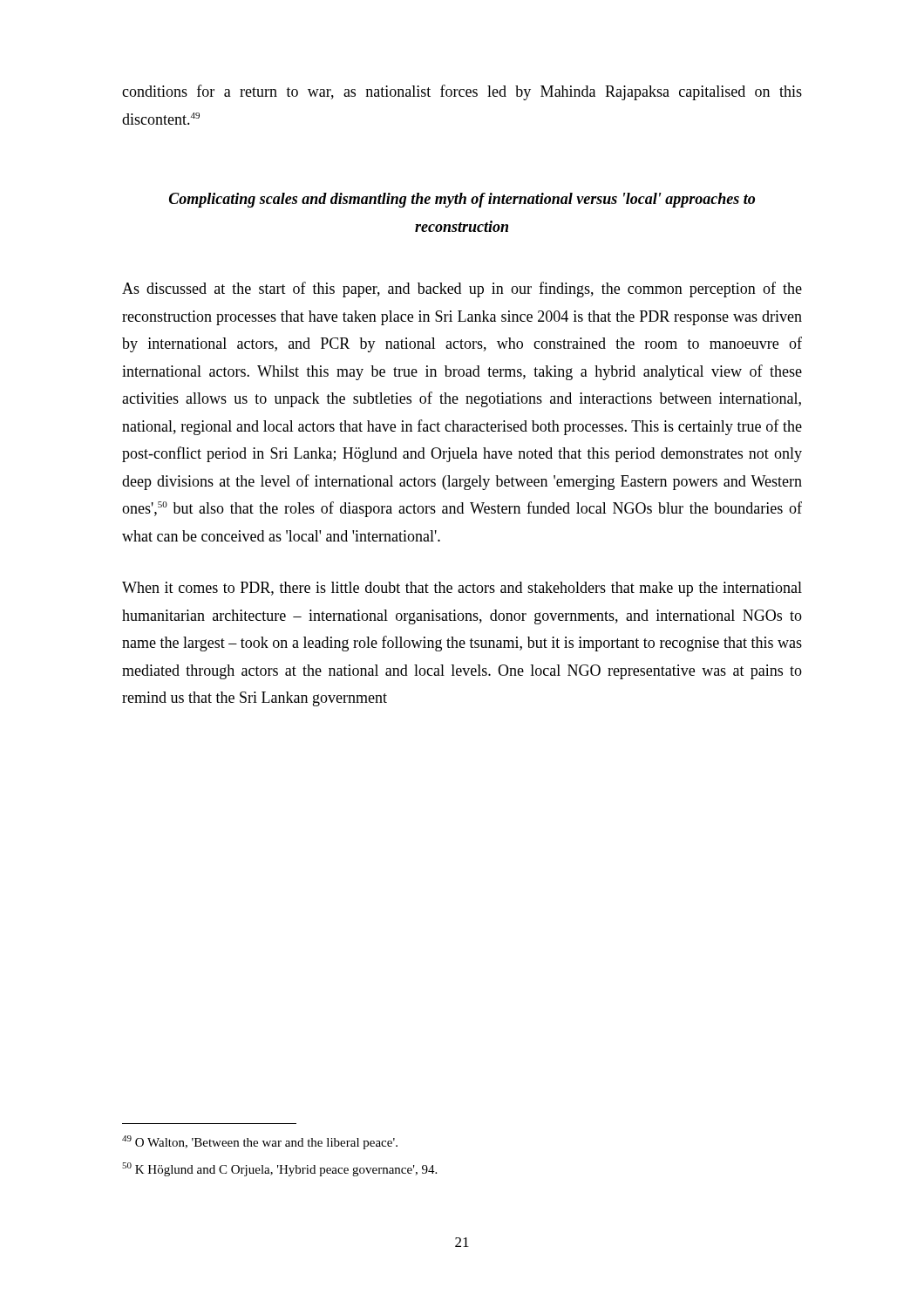Select the region starting "50 K Höglund and C"
Image resolution: width=924 pixels, height=1308 pixels.
[x=280, y=1168]
